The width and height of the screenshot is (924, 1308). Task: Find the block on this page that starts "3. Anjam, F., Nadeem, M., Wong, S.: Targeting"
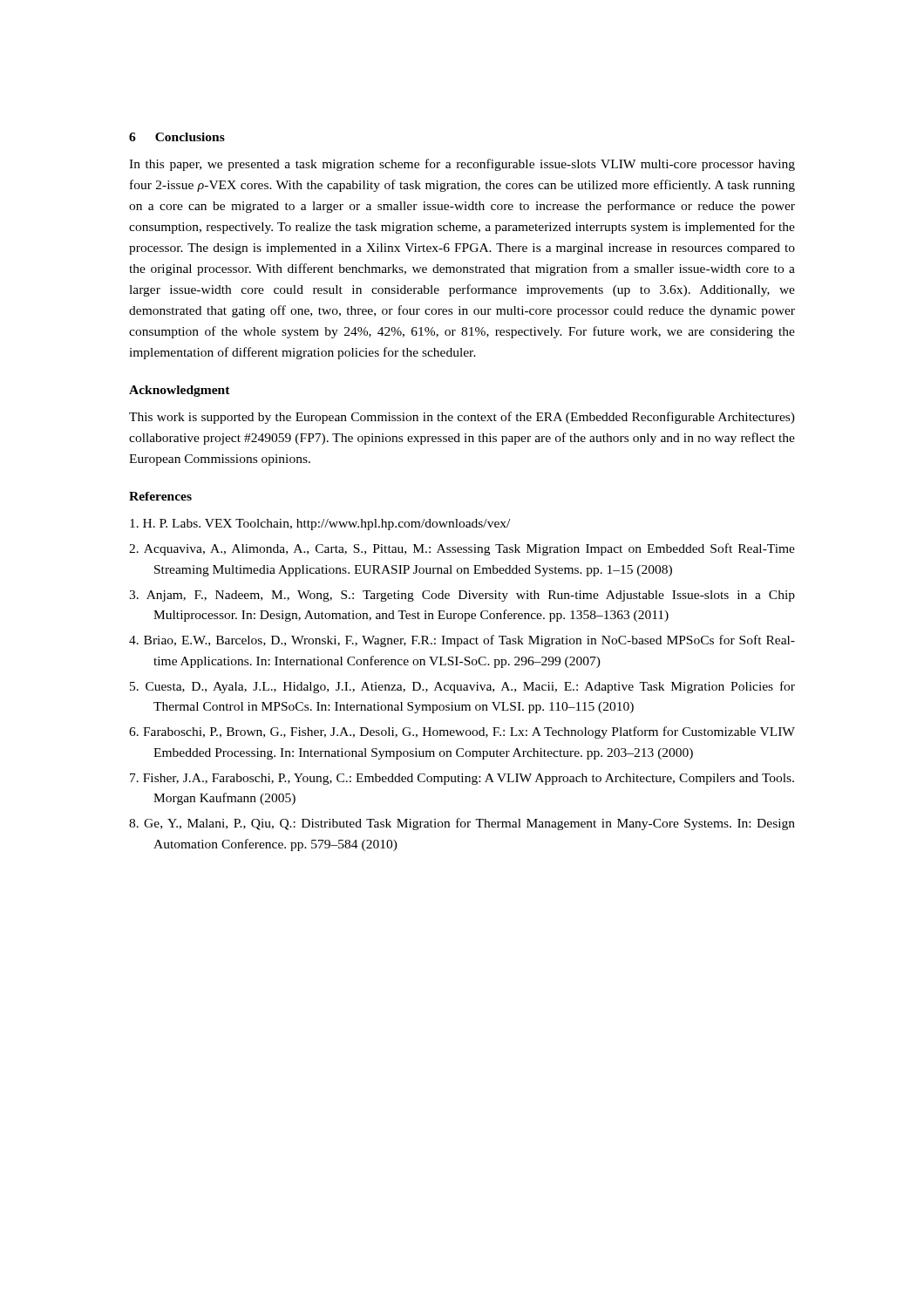[x=462, y=604]
